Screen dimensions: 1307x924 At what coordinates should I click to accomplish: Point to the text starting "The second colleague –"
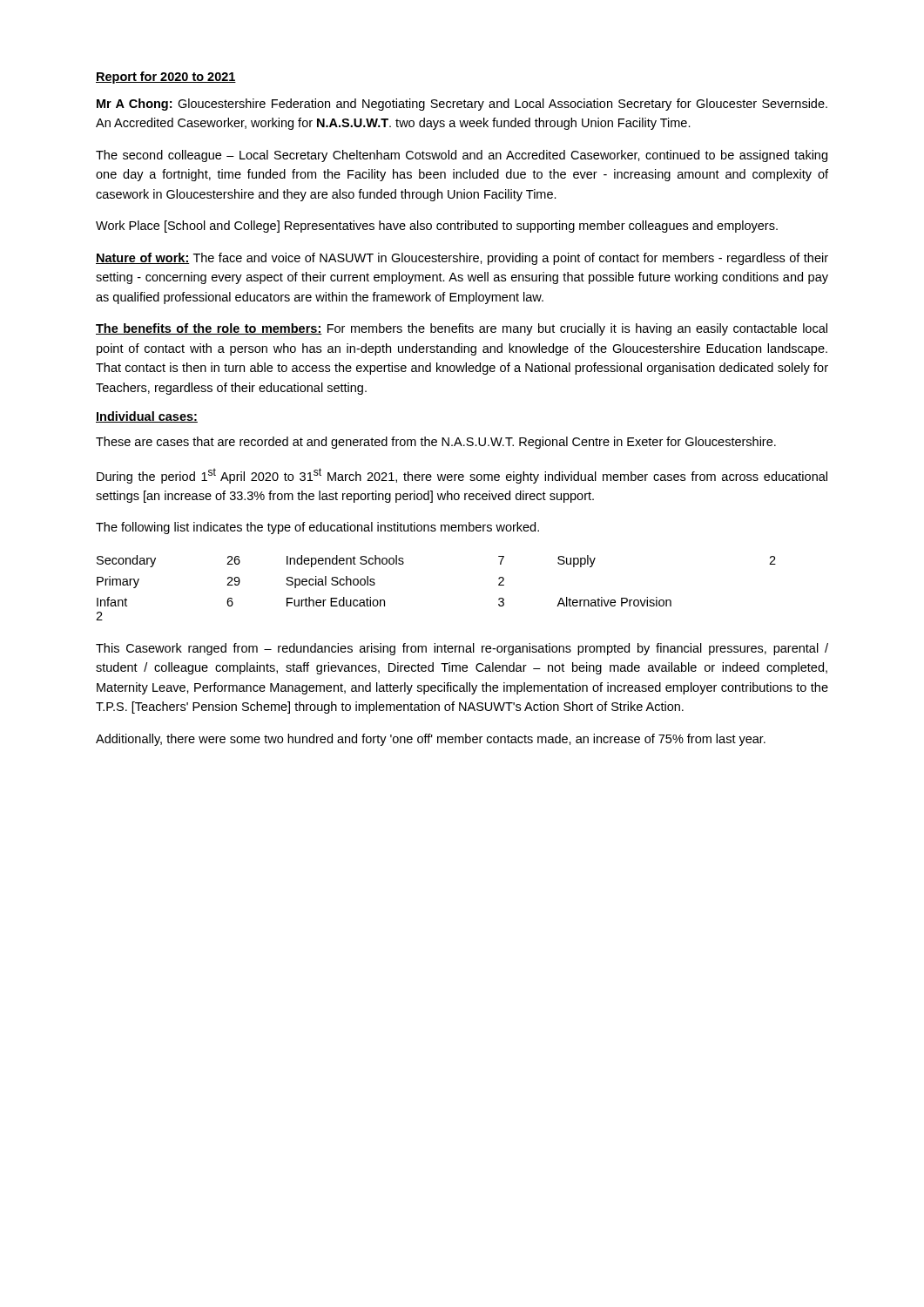462,175
